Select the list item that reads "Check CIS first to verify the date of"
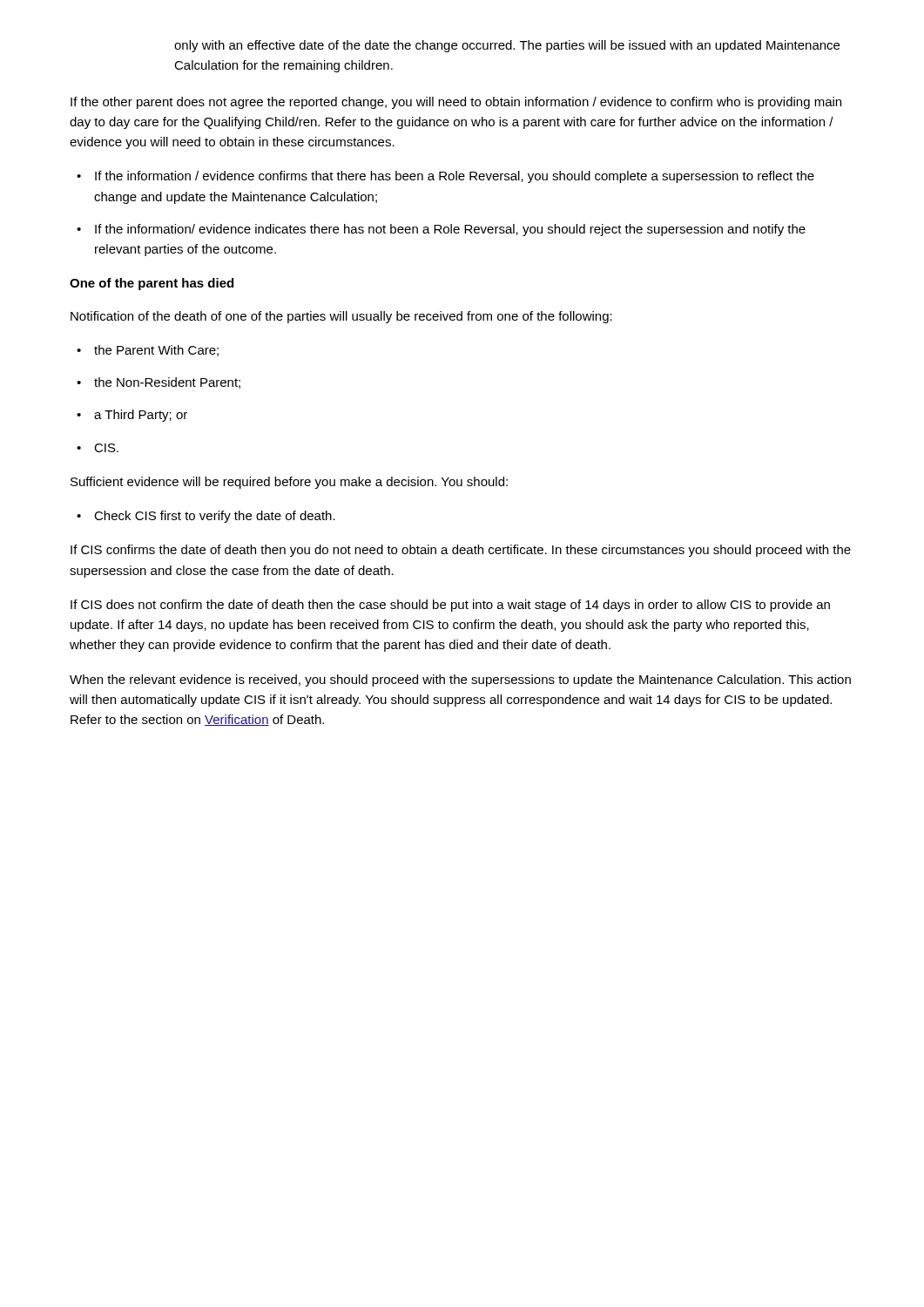Viewport: 924px width, 1307px height. coord(215,515)
